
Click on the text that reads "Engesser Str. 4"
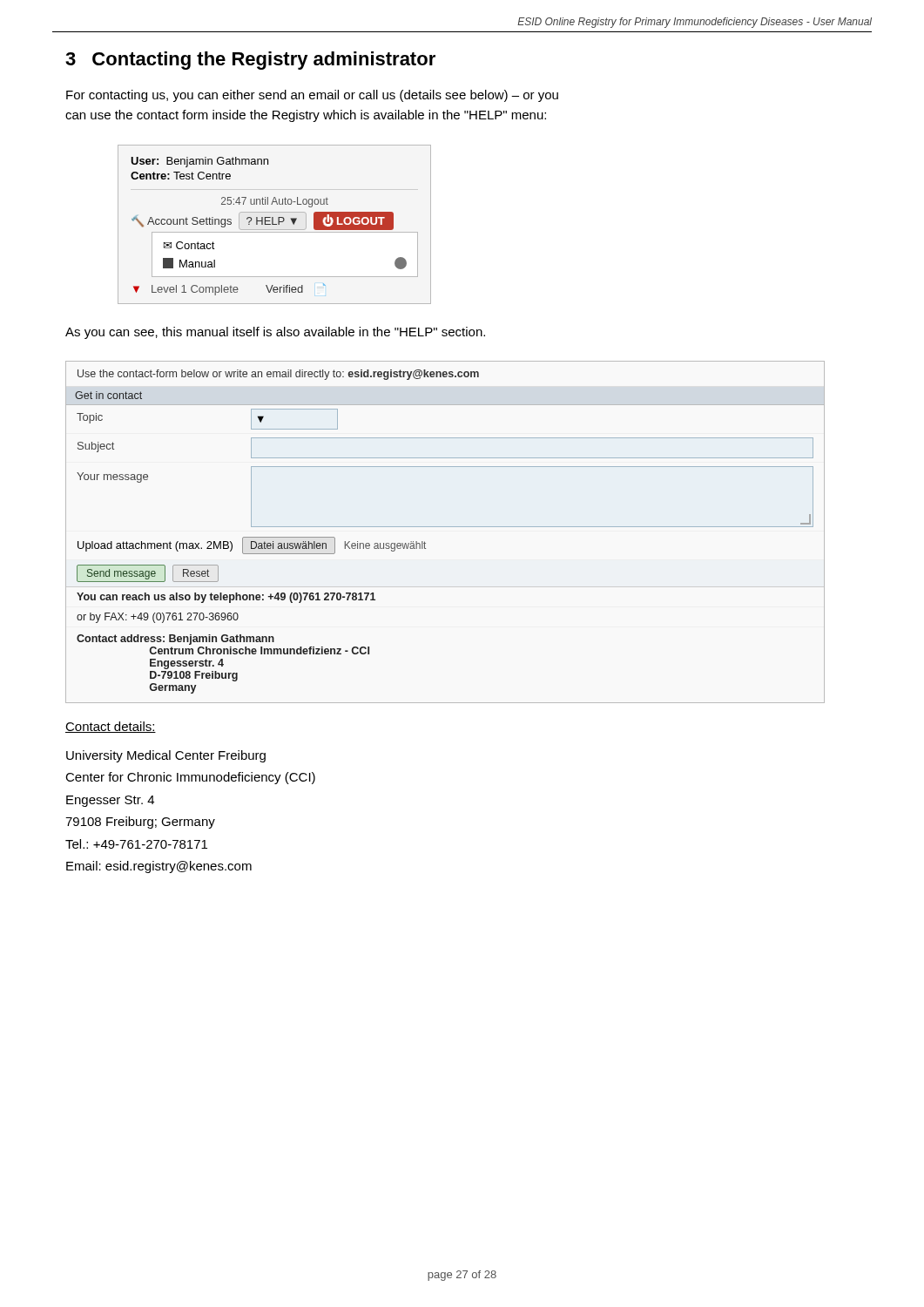click(110, 799)
